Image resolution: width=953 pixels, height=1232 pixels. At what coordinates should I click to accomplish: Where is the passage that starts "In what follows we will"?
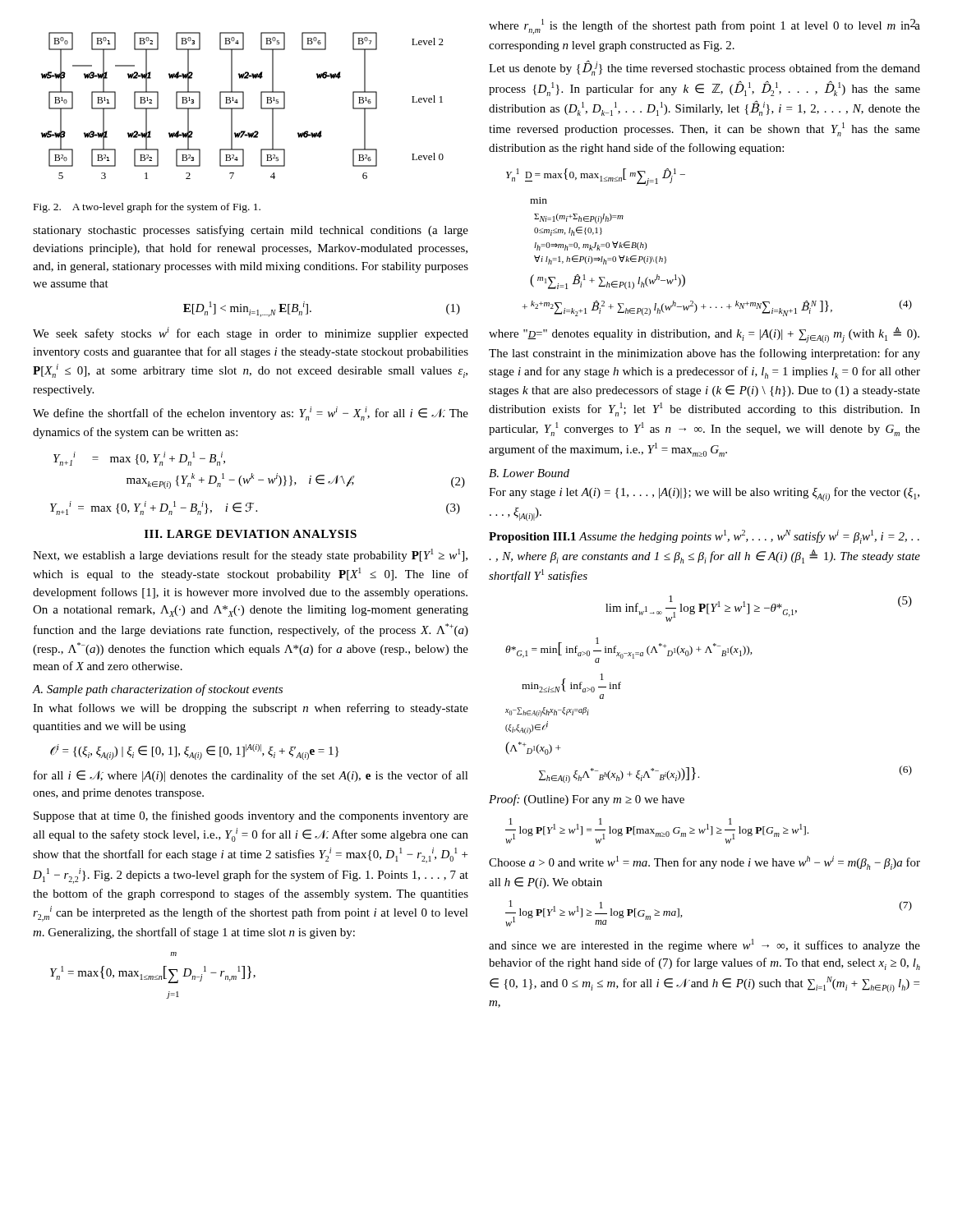pos(251,717)
